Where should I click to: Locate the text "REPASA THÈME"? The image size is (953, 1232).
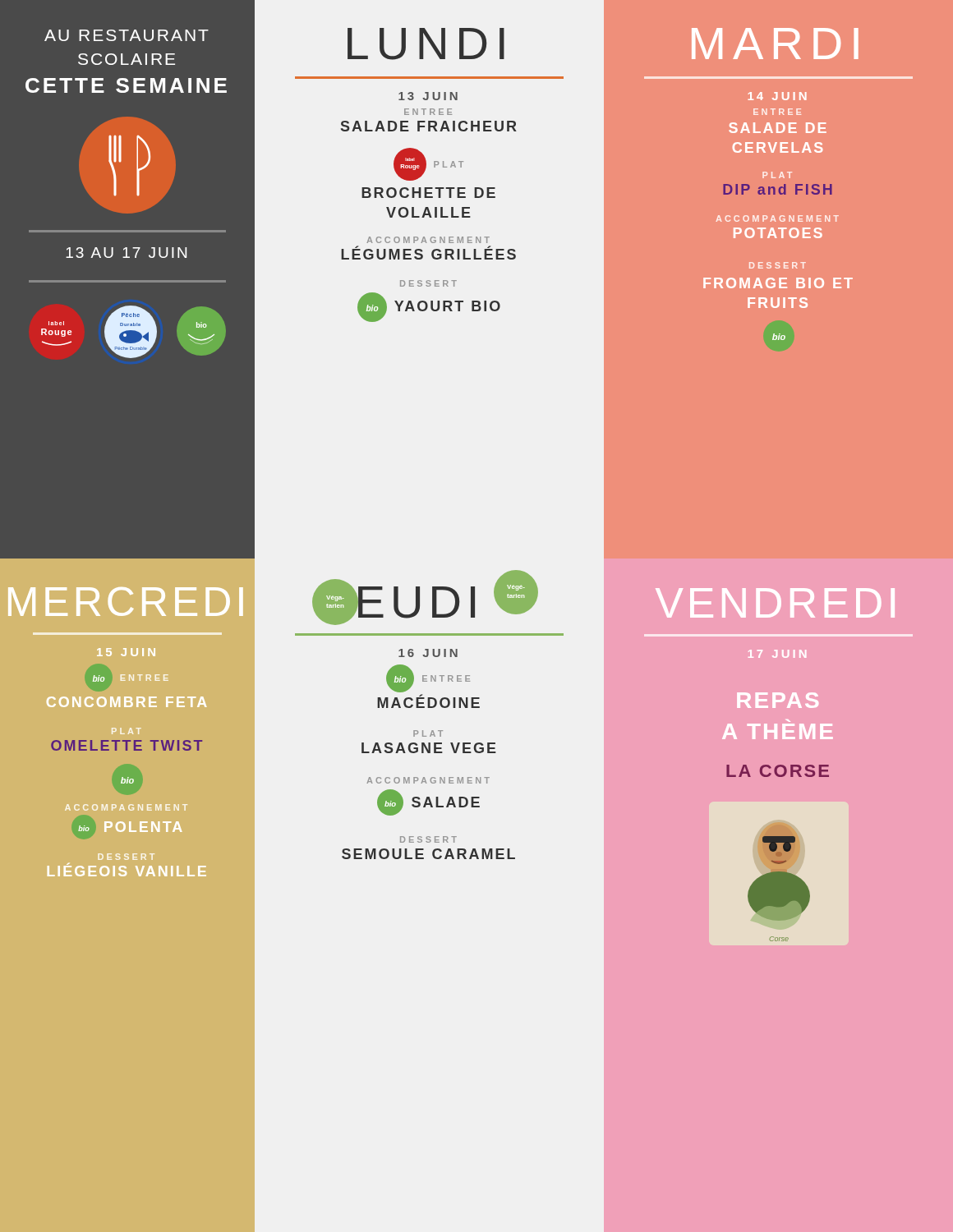point(778,716)
